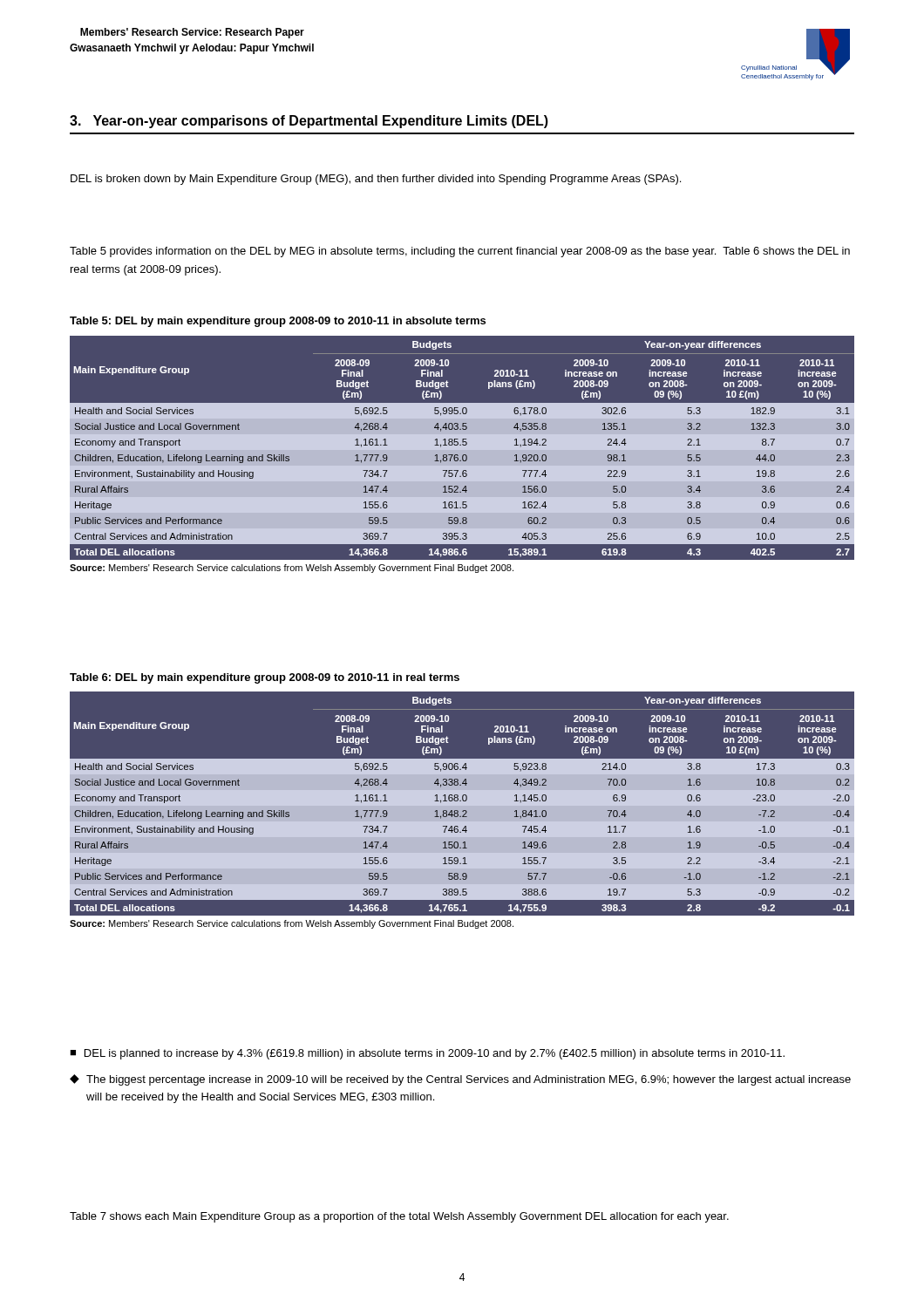Where is the caption that starts "Table 6: DEL by main expenditure group"?

[265, 677]
